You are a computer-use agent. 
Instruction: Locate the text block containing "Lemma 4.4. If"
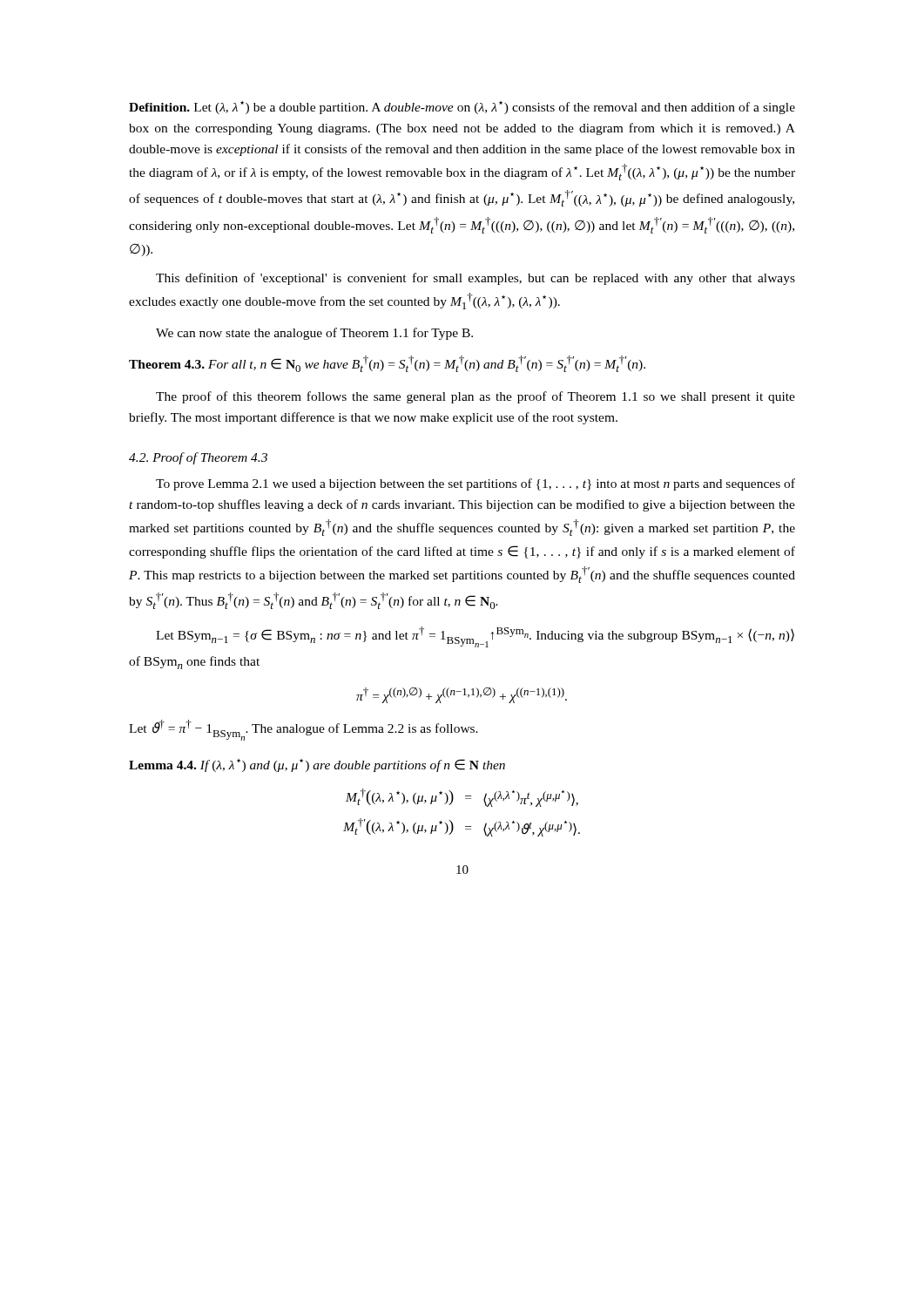click(x=462, y=764)
